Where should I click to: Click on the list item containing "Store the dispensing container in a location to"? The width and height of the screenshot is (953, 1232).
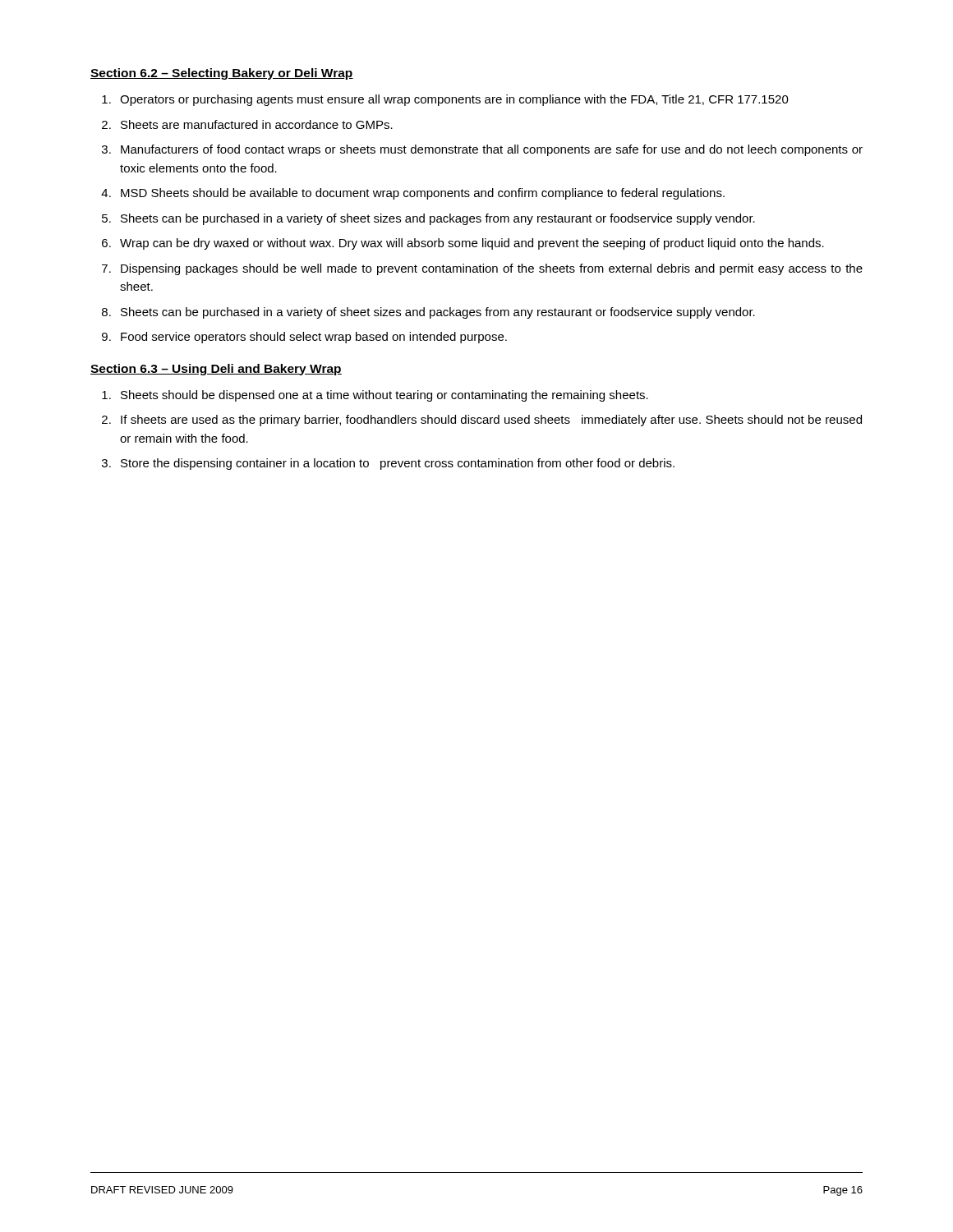point(489,463)
